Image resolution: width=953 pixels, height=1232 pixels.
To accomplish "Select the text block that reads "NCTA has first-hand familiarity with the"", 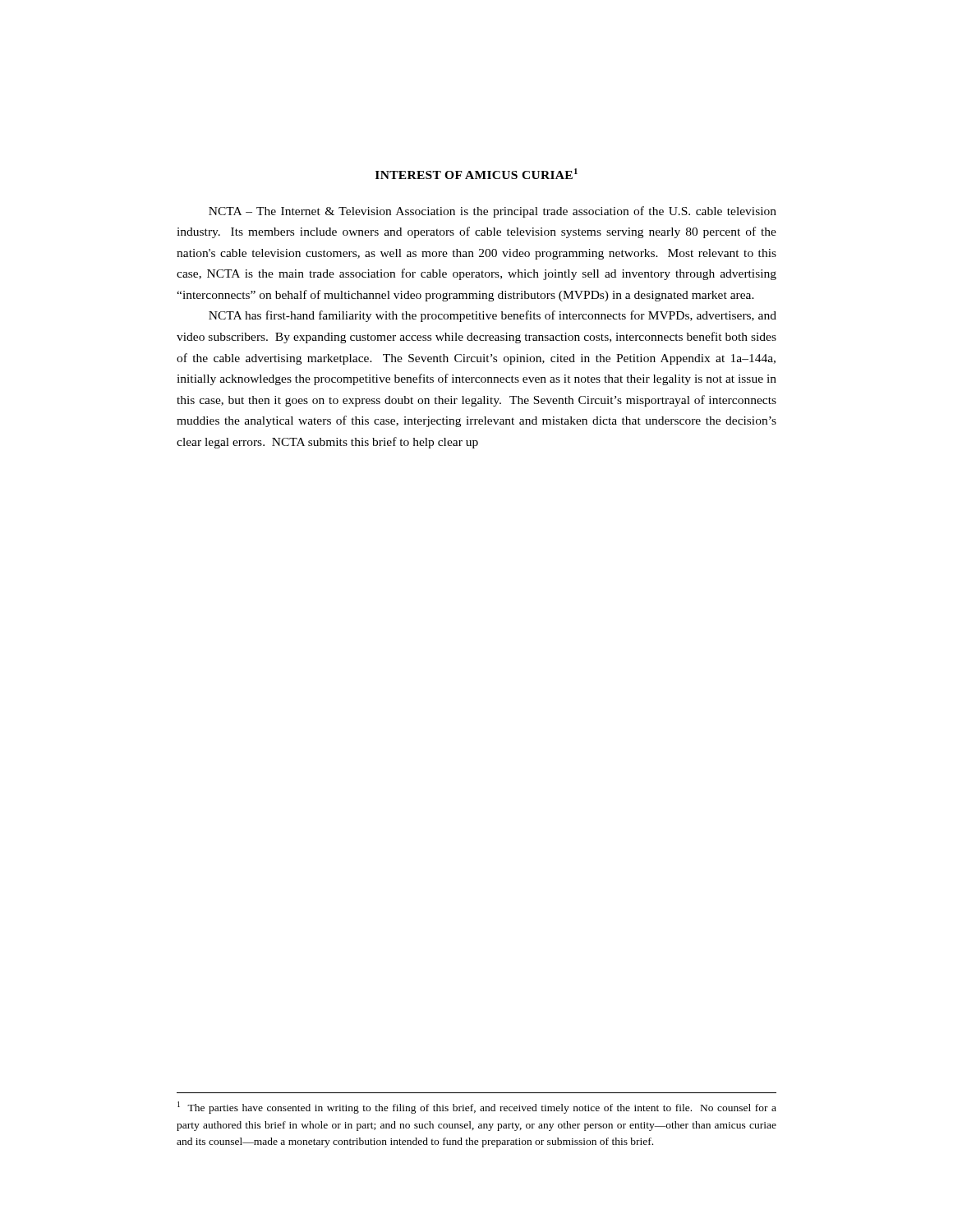I will 476,378.
